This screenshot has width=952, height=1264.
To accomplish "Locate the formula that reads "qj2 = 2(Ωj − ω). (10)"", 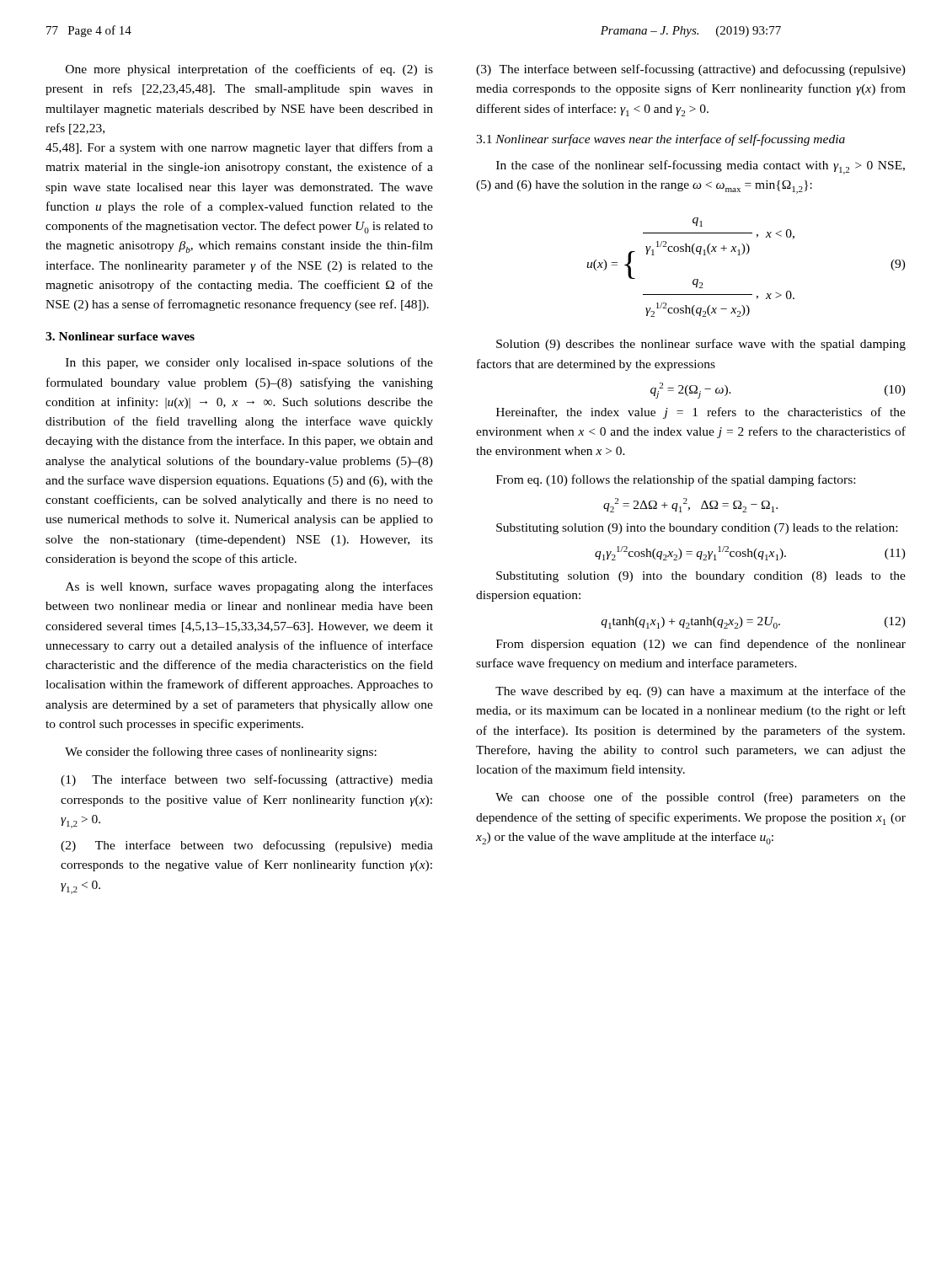I will click(x=692, y=391).
